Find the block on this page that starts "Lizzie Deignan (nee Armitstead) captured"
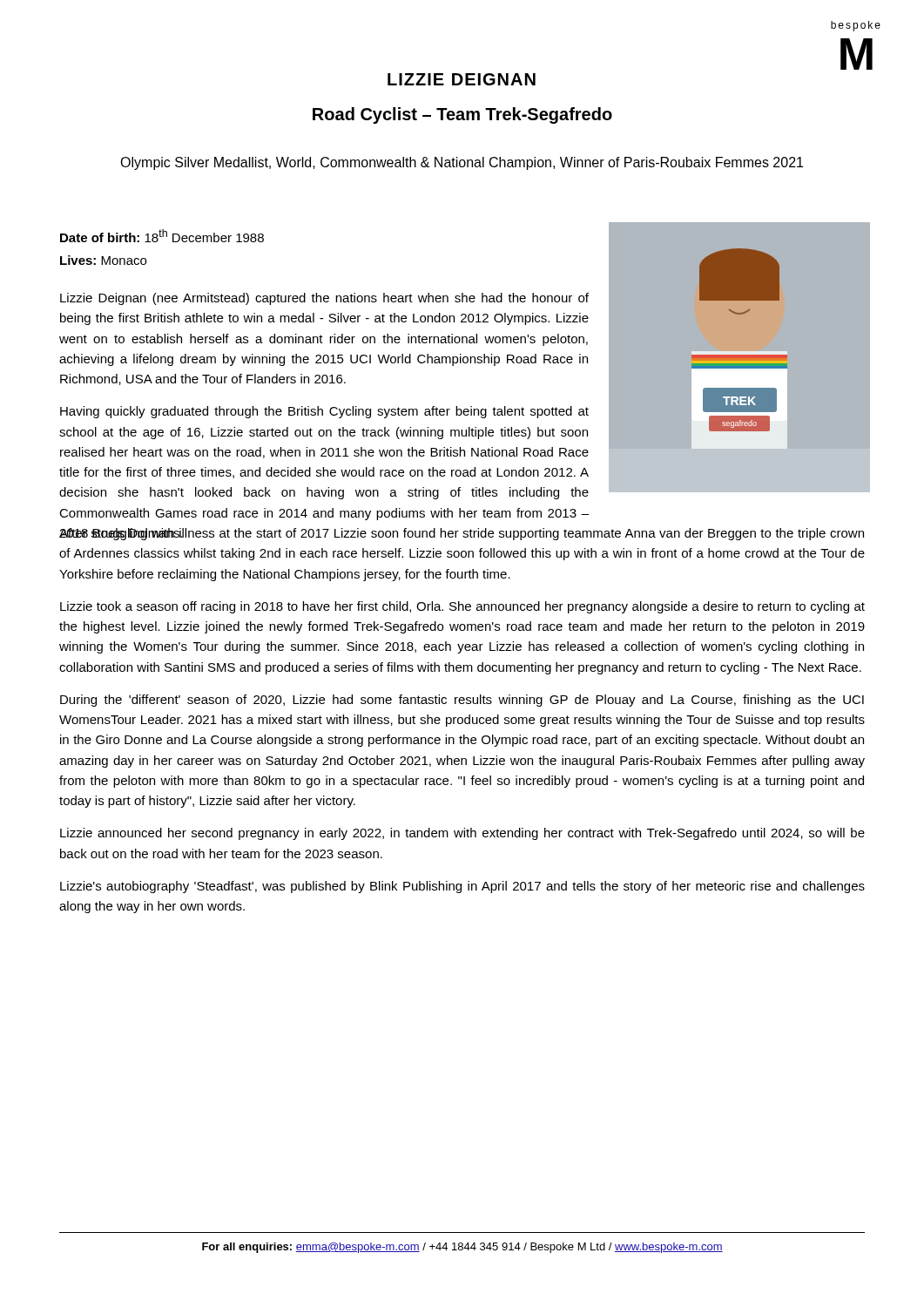Image resolution: width=924 pixels, height=1307 pixels. click(324, 415)
